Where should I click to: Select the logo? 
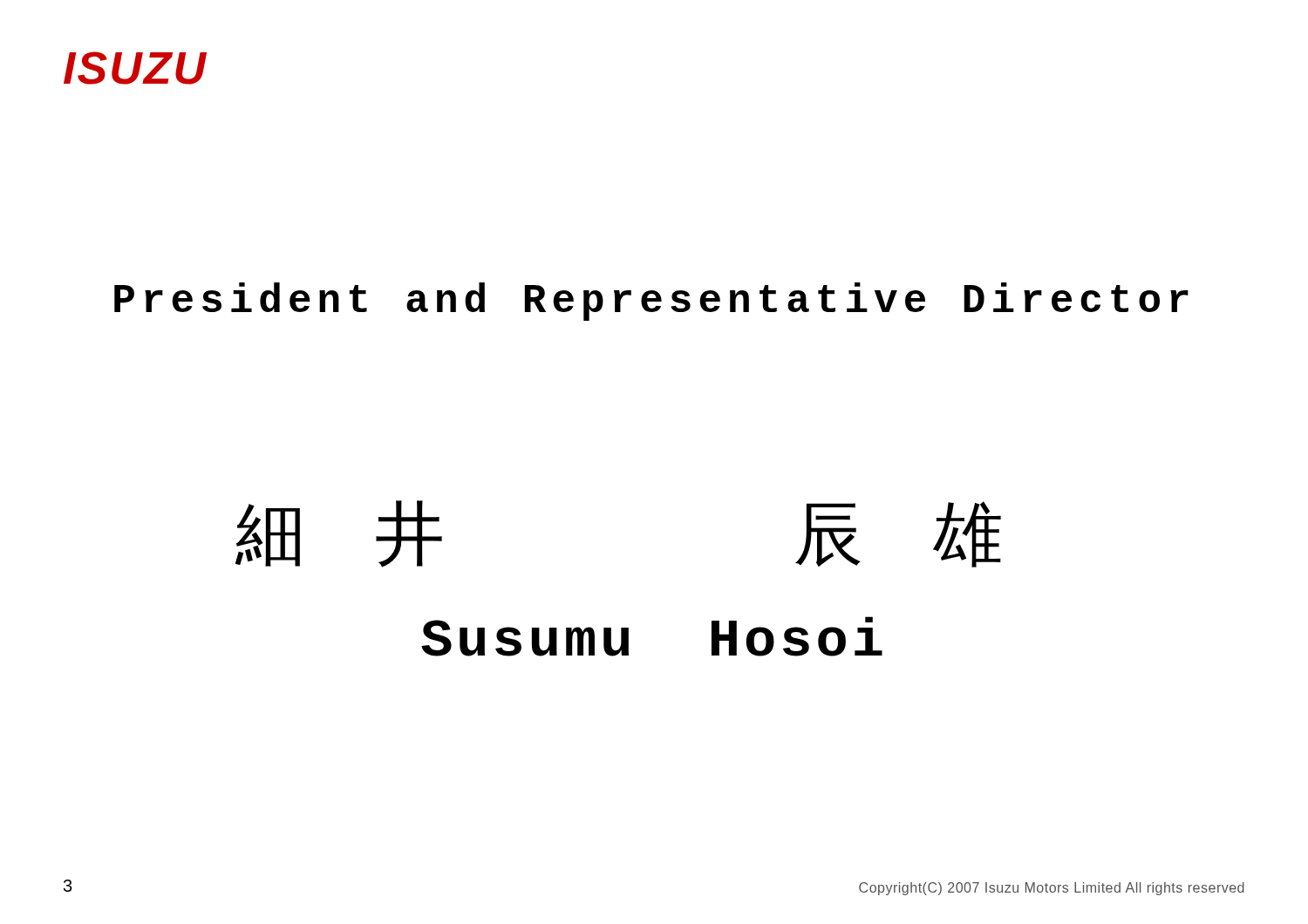point(135,68)
